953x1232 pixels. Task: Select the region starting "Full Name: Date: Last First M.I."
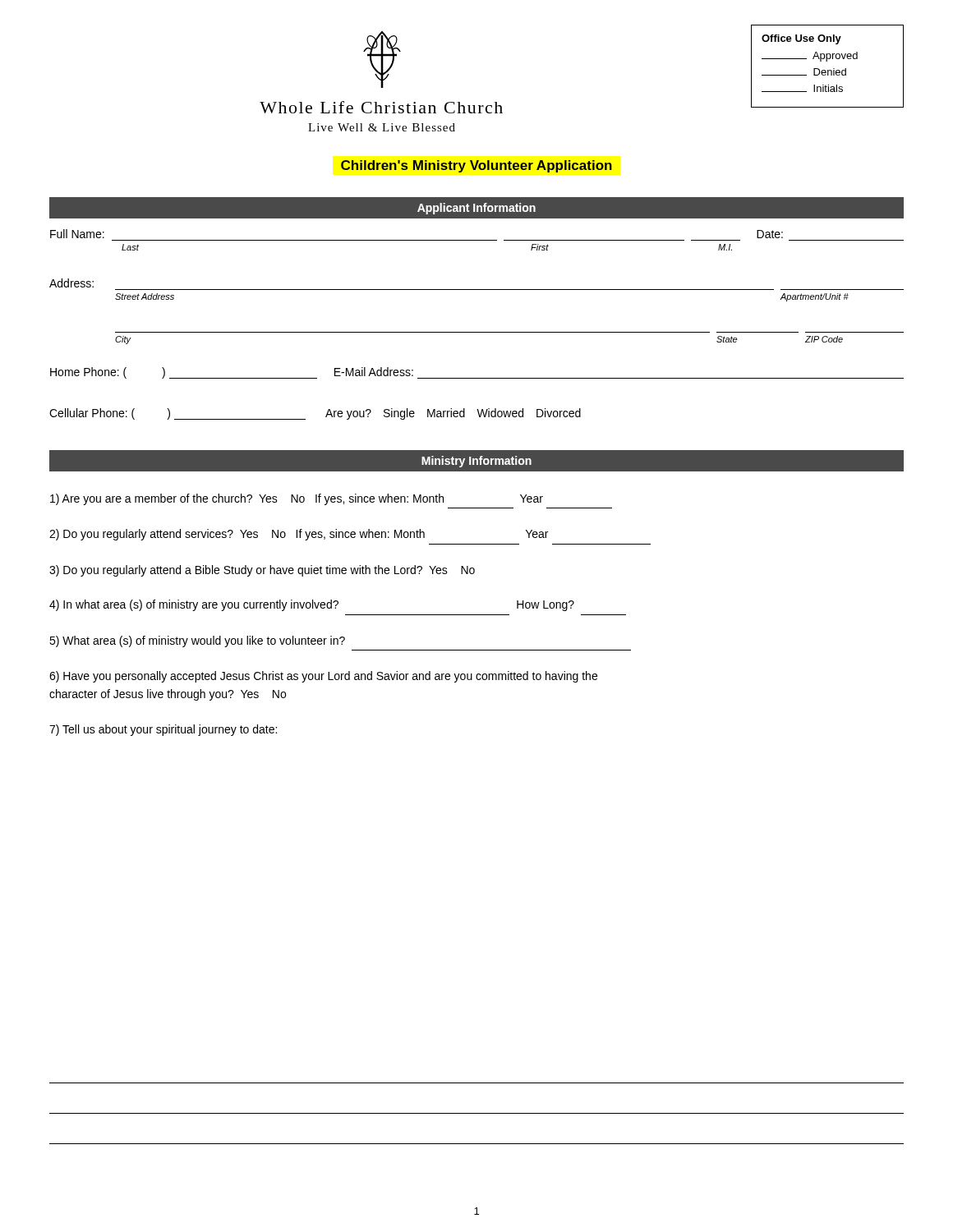point(476,239)
